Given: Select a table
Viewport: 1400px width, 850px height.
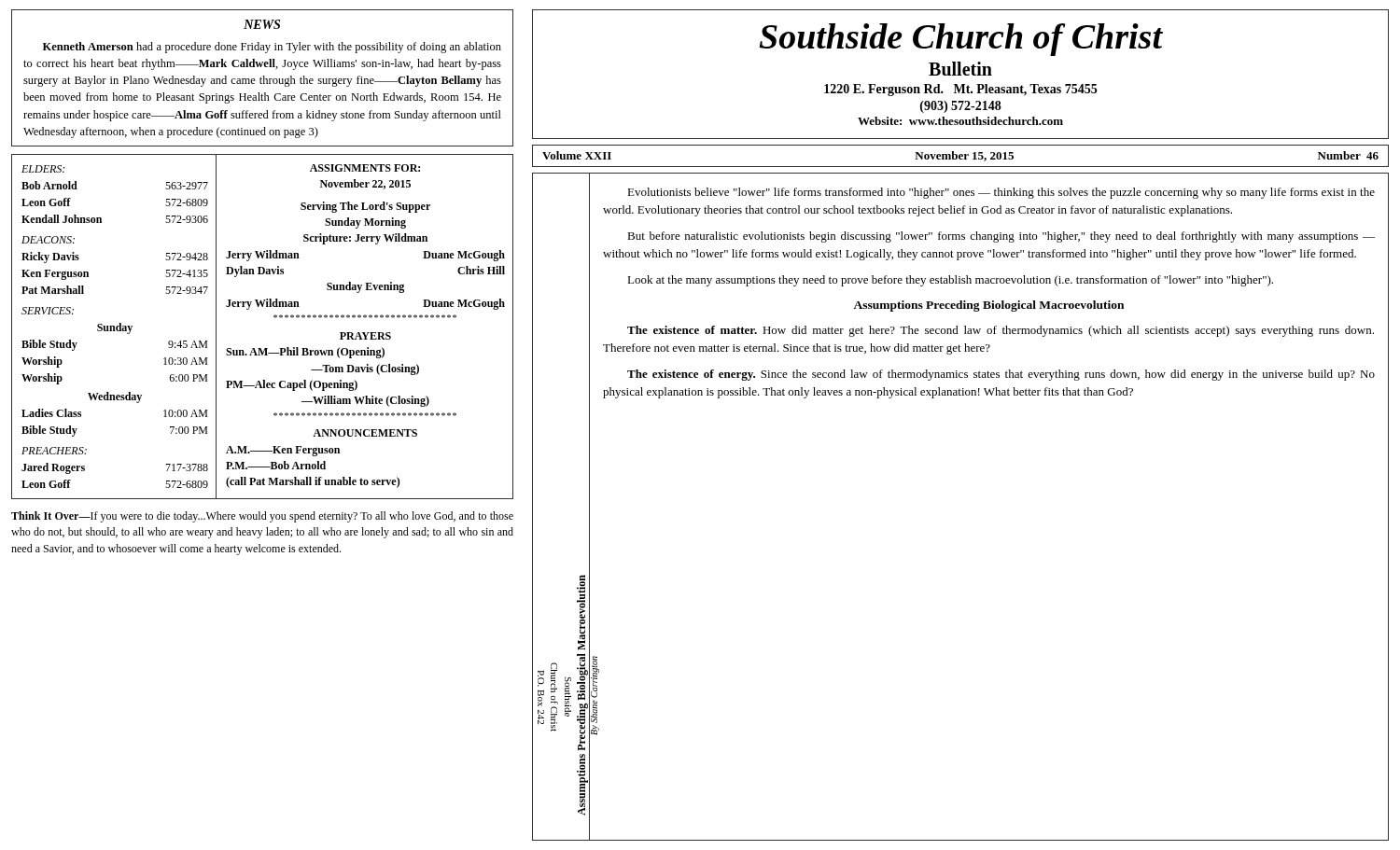Looking at the screenshot, I should [x=262, y=326].
